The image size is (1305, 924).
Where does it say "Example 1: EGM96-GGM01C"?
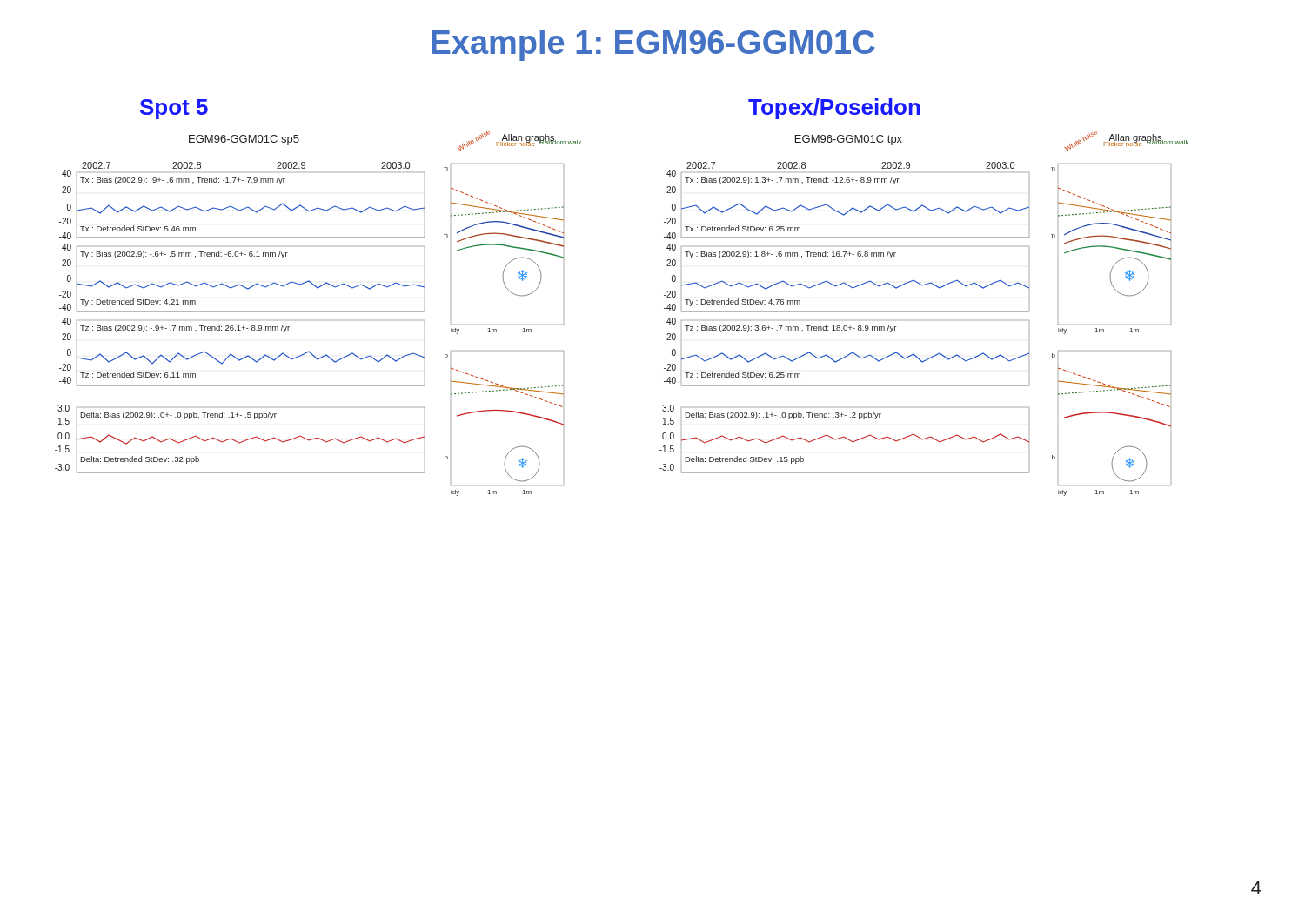(x=652, y=43)
